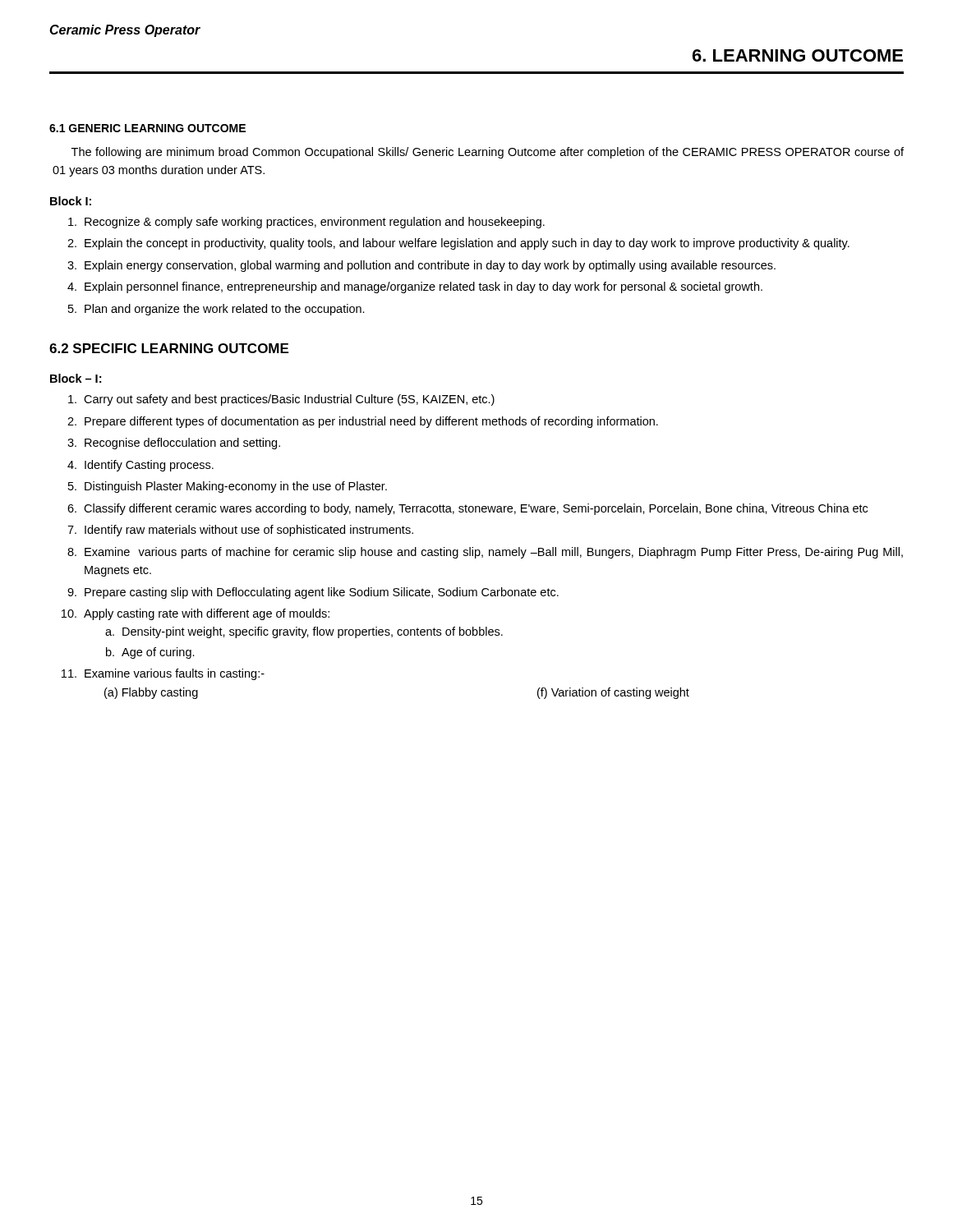This screenshot has width=953, height=1232.
Task: Locate the block starting "Examine various parts of machine for"
Action: [x=494, y=561]
